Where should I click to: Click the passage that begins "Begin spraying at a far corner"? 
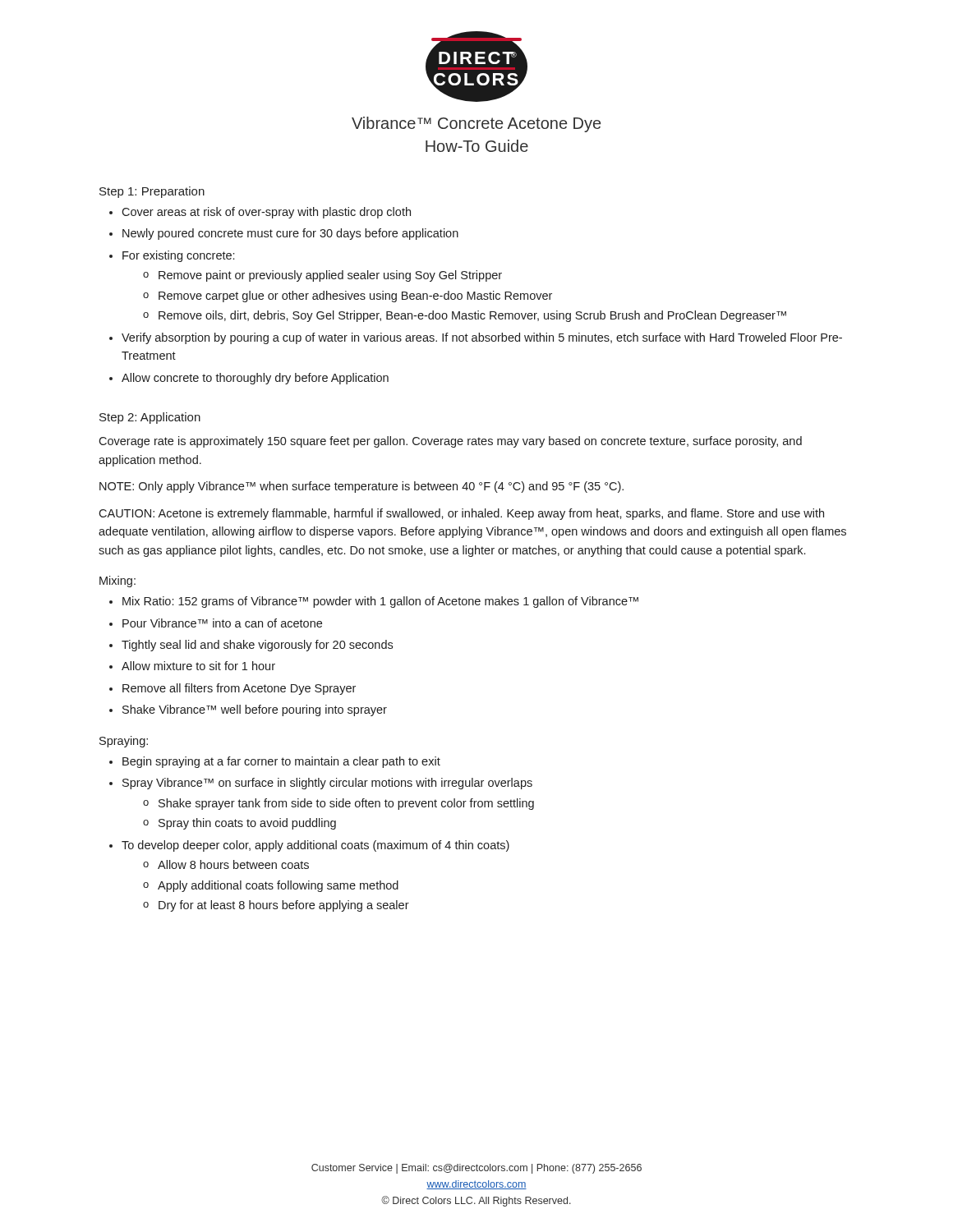(x=281, y=761)
